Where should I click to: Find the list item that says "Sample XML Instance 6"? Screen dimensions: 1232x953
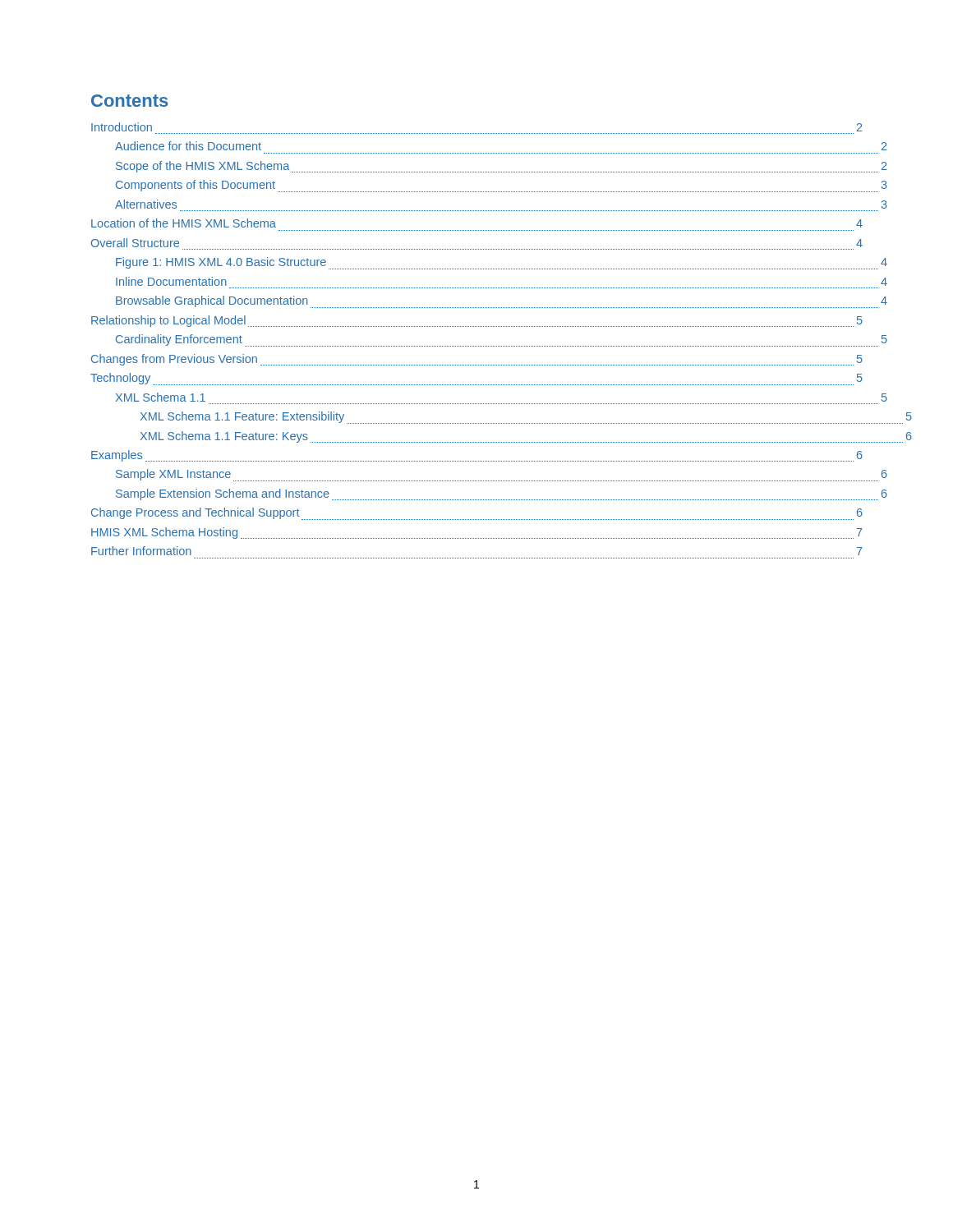point(501,474)
